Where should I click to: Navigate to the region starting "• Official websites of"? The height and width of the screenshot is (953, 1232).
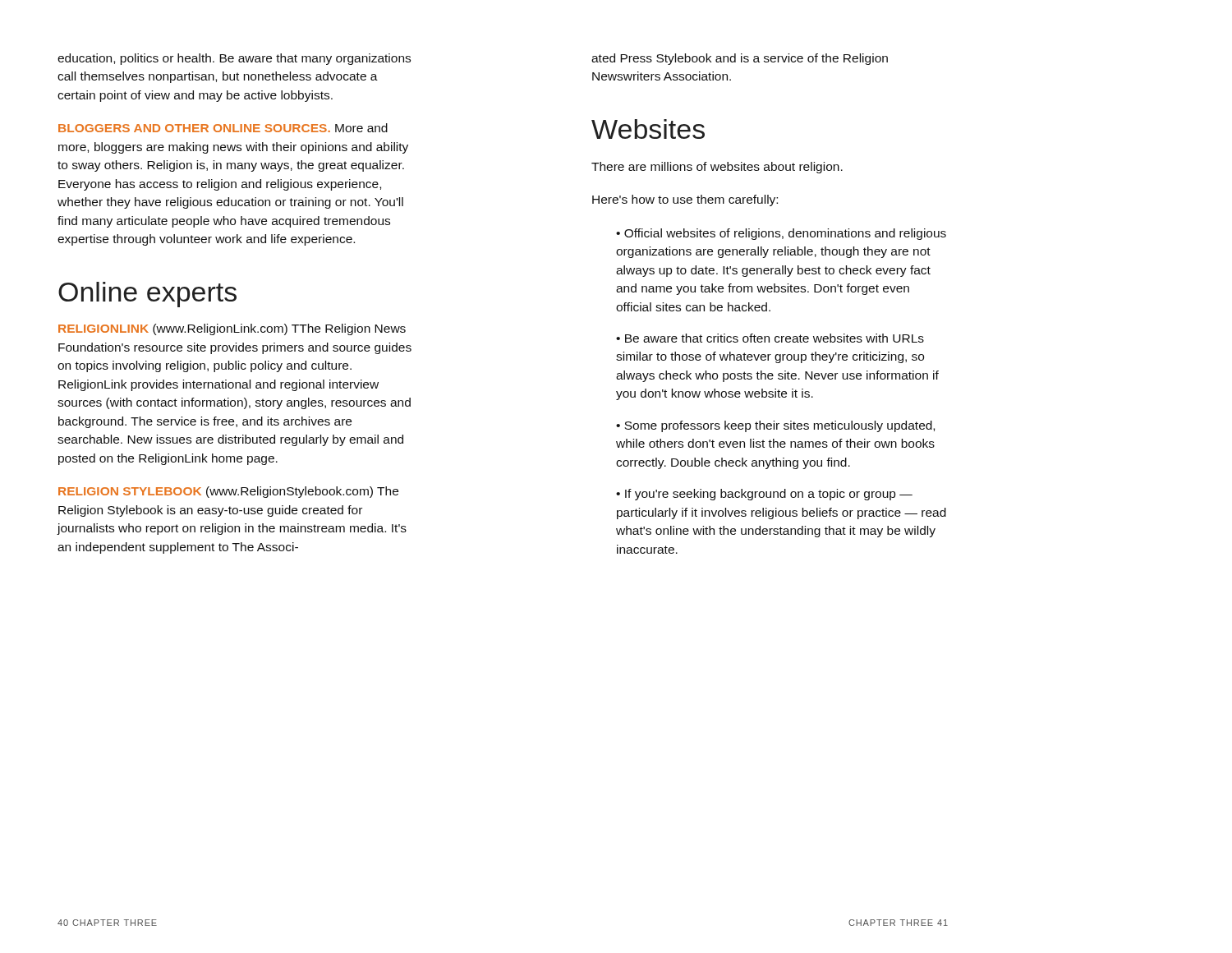782,270
